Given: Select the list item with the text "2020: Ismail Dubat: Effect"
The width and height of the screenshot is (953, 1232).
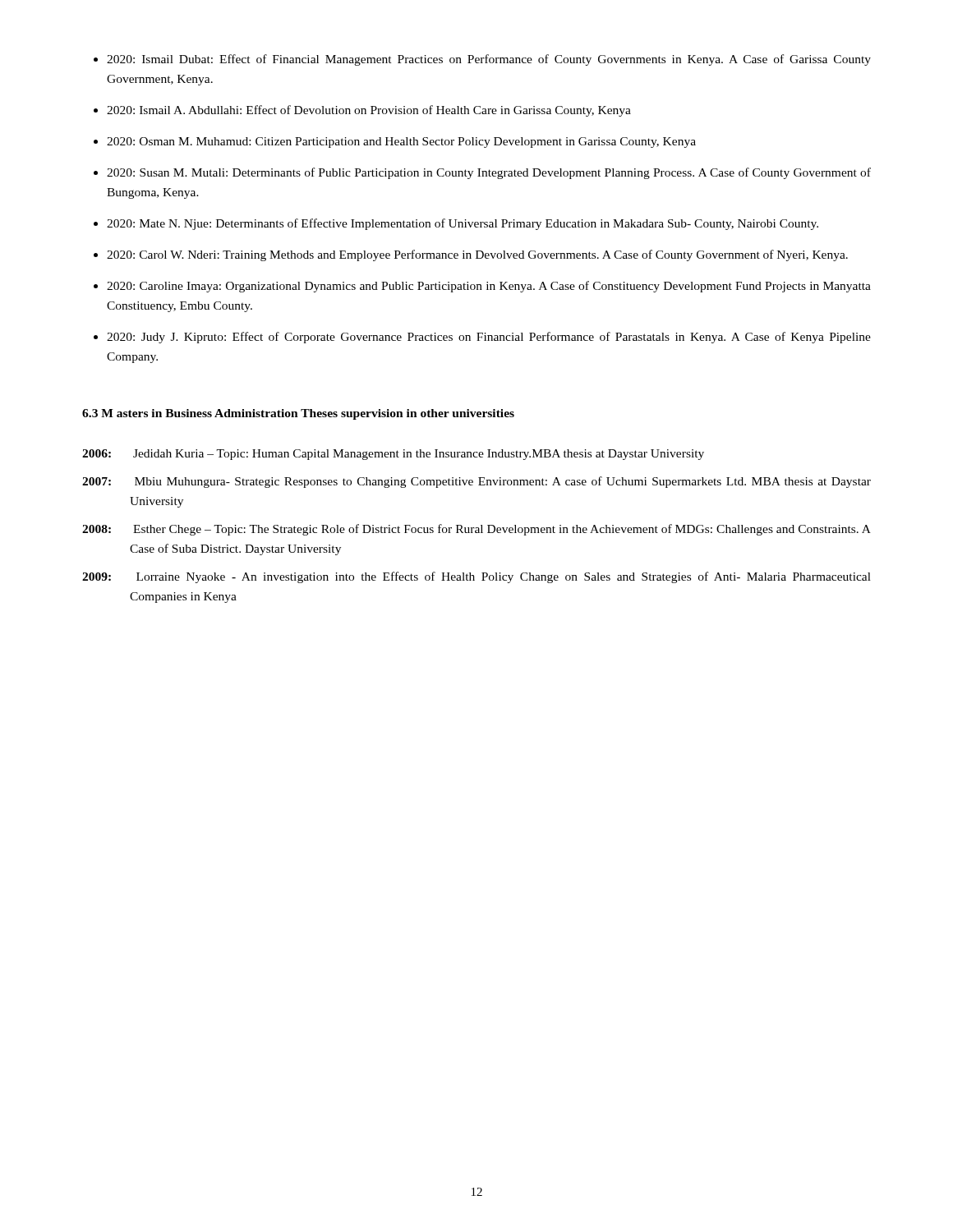Looking at the screenshot, I should (x=489, y=69).
